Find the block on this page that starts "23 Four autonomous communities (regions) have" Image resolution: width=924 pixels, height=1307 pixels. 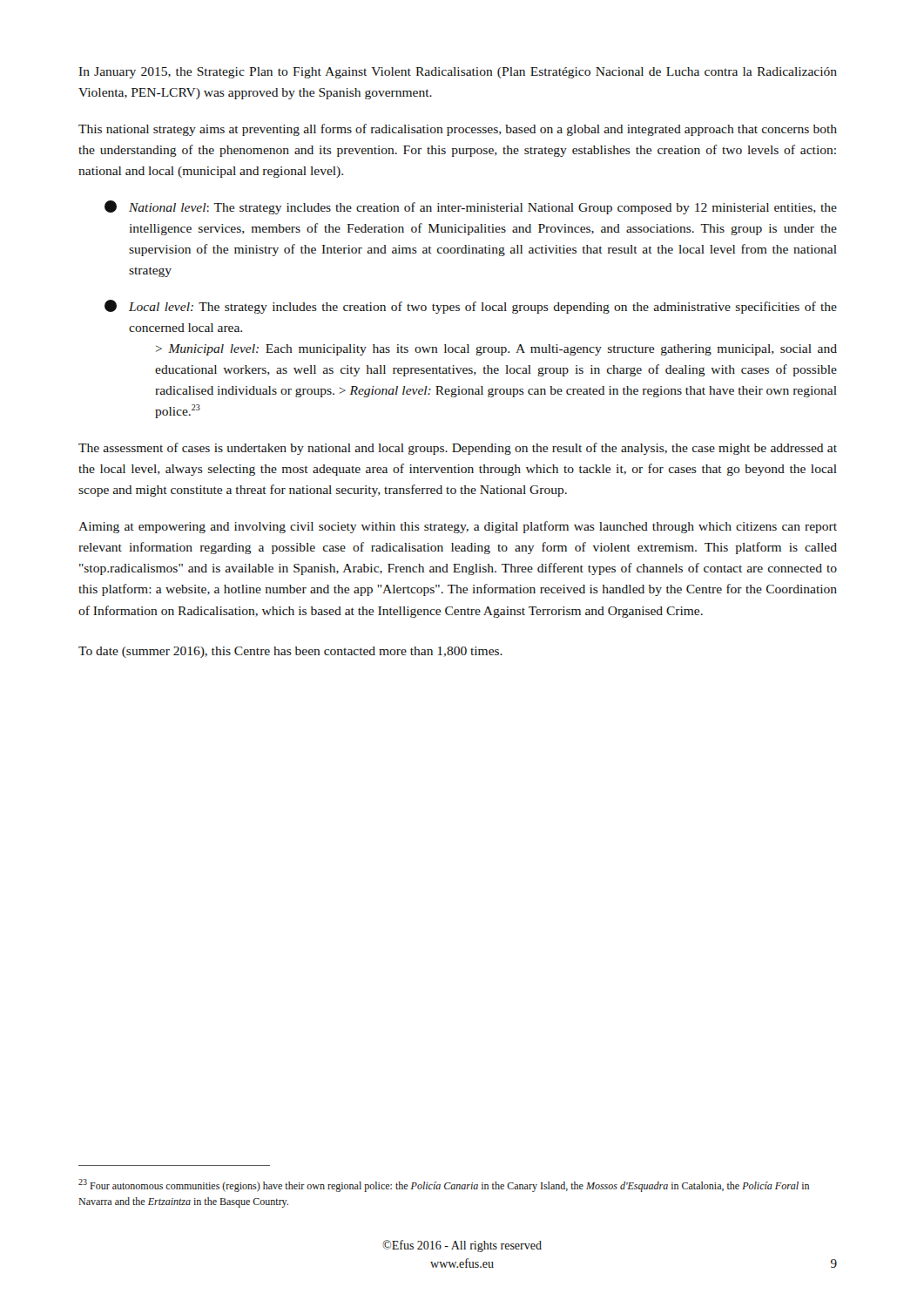458,1187
